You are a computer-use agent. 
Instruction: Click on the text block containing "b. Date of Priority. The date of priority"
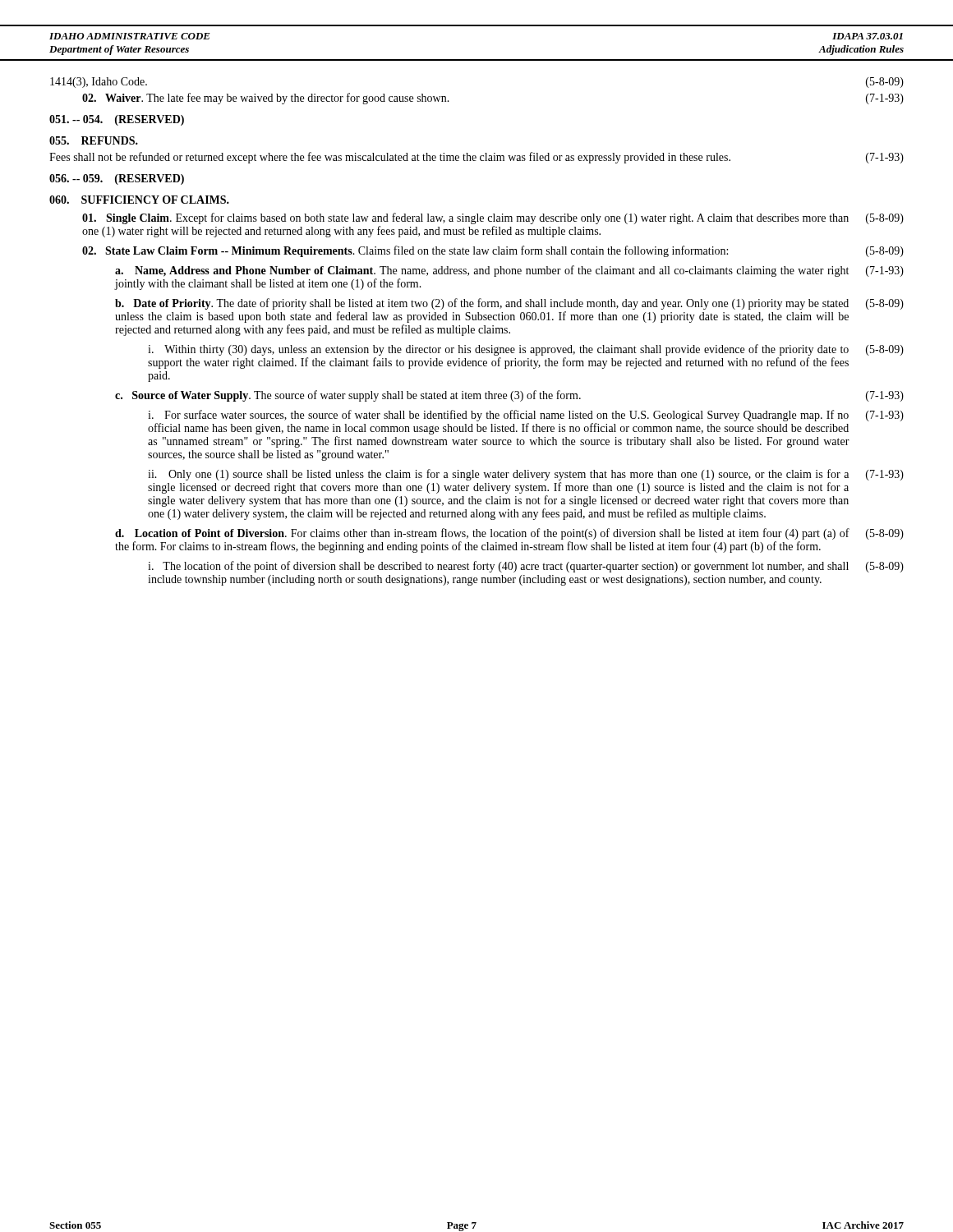(x=509, y=317)
